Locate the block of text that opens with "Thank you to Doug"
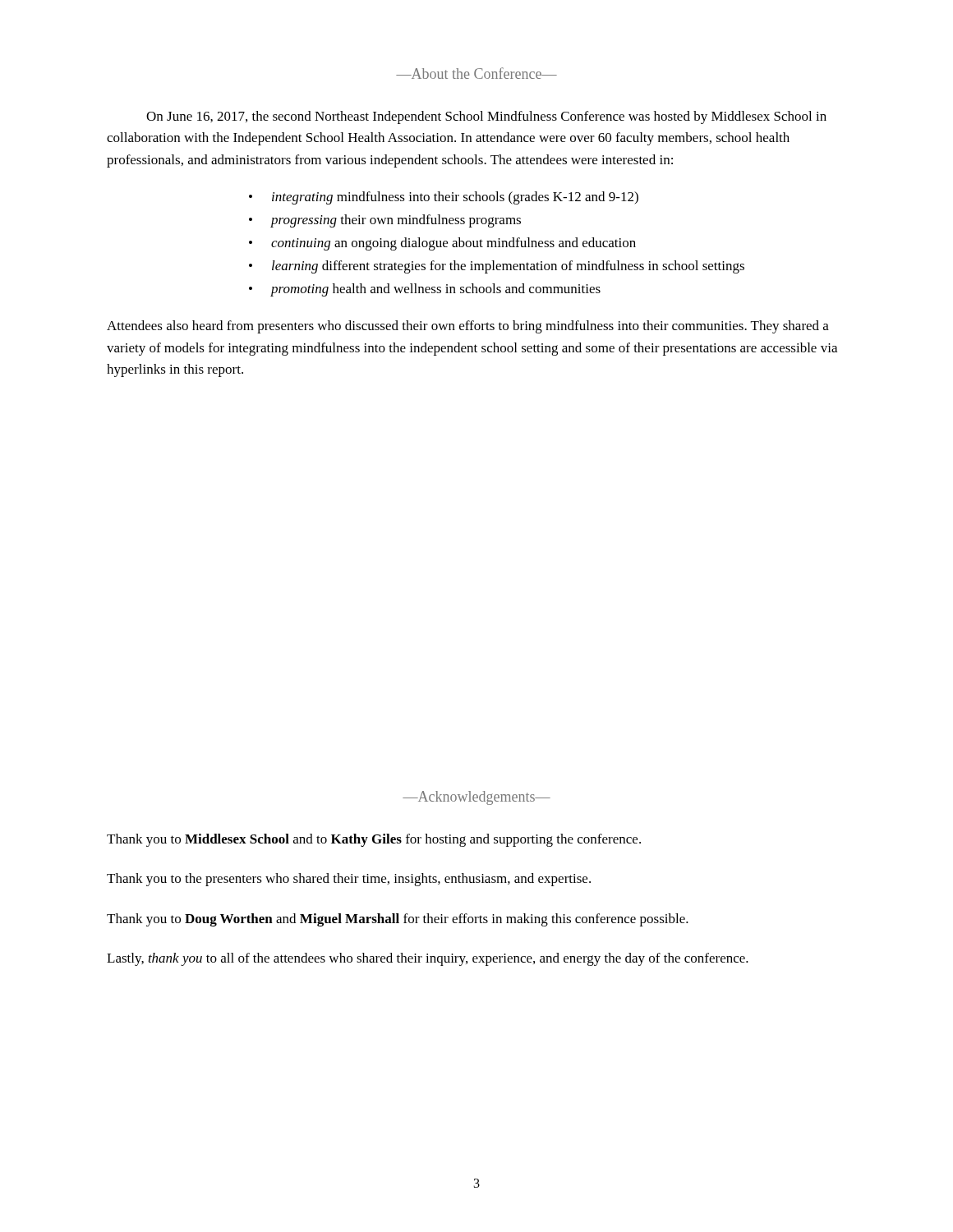The image size is (953, 1232). tap(398, 918)
